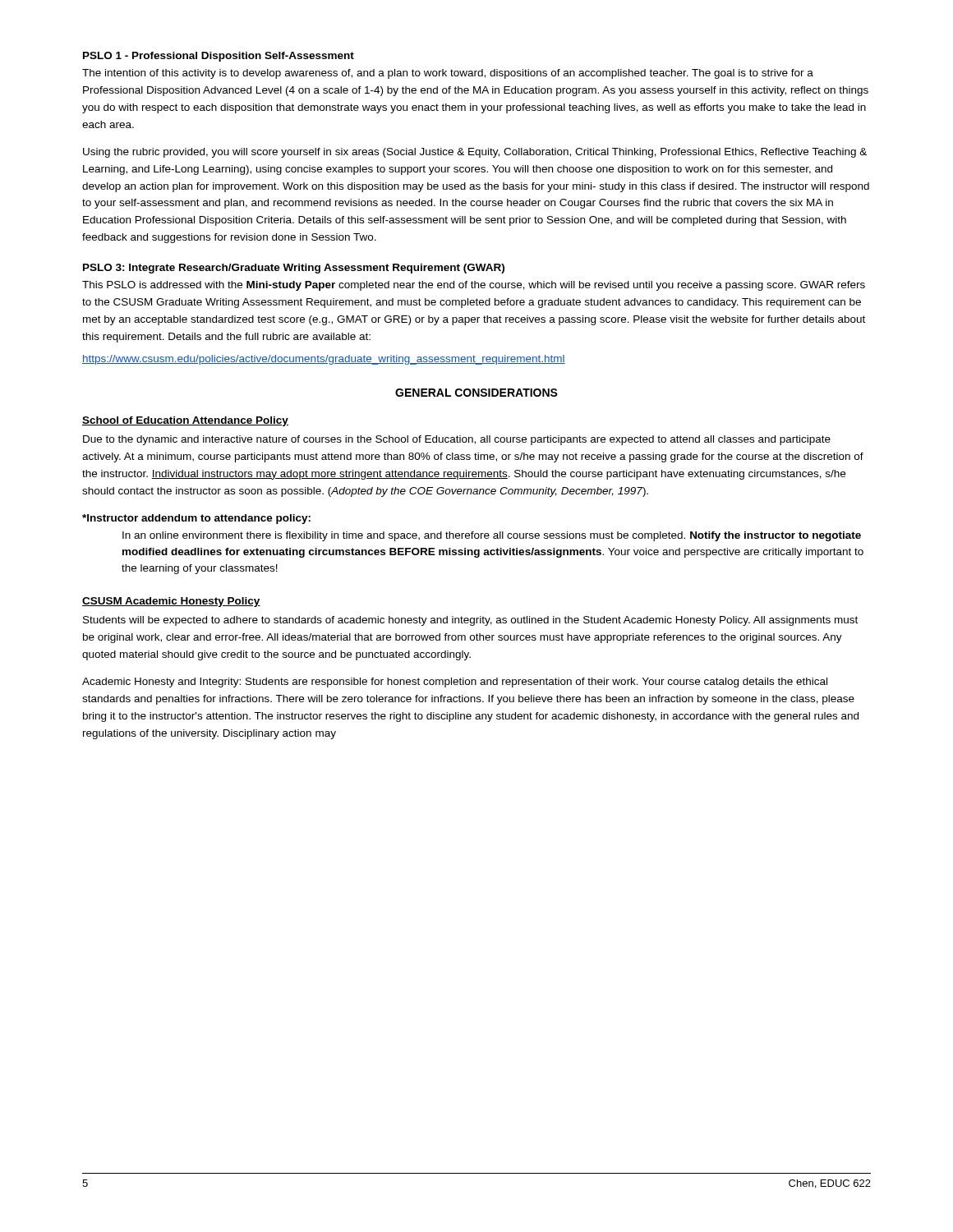
Task: Locate the element starting "The intention of this activity is to develop"
Action: [475, 98]
